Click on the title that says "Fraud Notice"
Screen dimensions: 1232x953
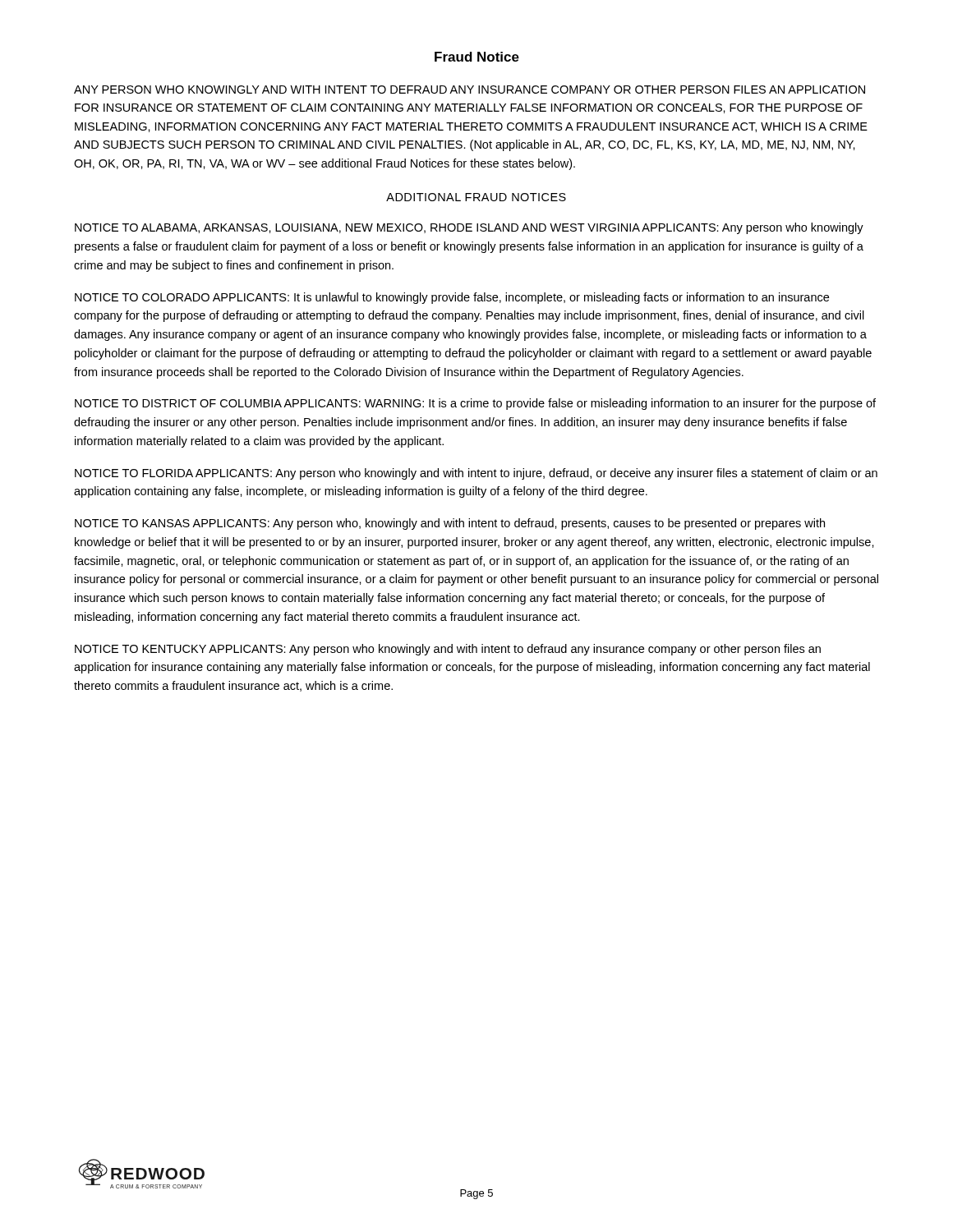tap(476, 57)
